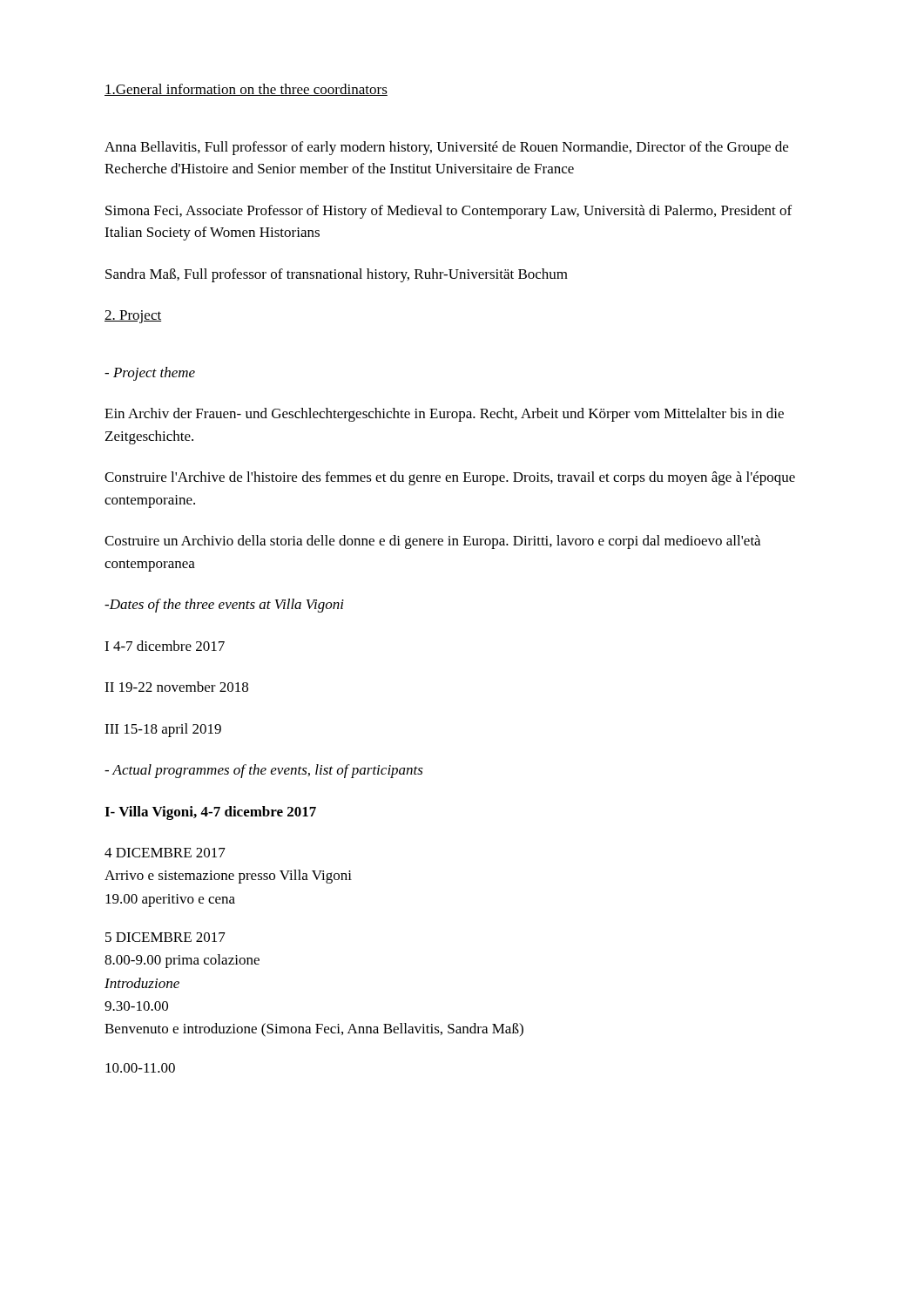Locate the text block starting "I 4-7 dicembre 2017"
The width and height of the screenshot is (924, 1307).
[165, 646]
